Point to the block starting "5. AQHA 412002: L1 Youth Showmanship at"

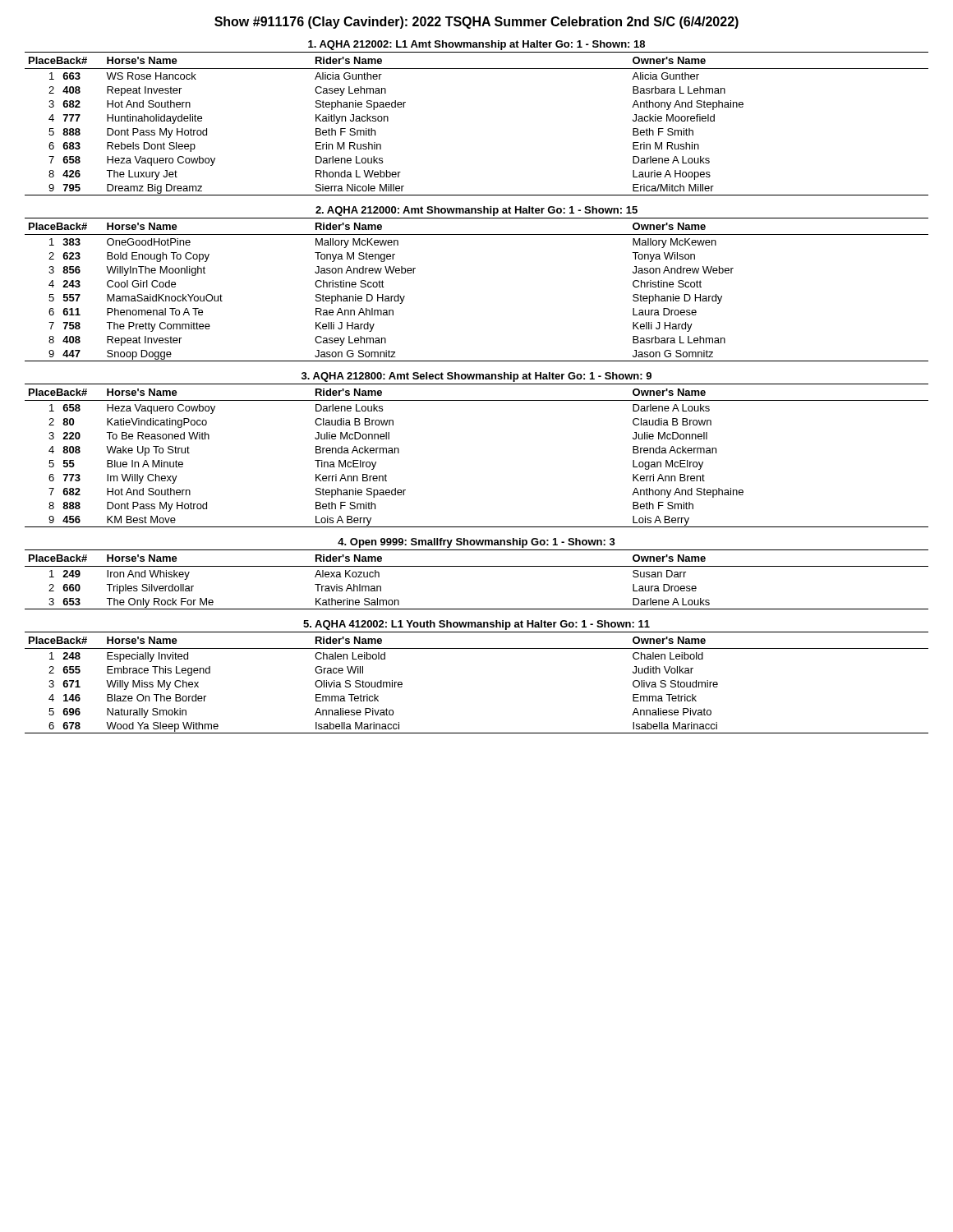click(x=476, y=624)
